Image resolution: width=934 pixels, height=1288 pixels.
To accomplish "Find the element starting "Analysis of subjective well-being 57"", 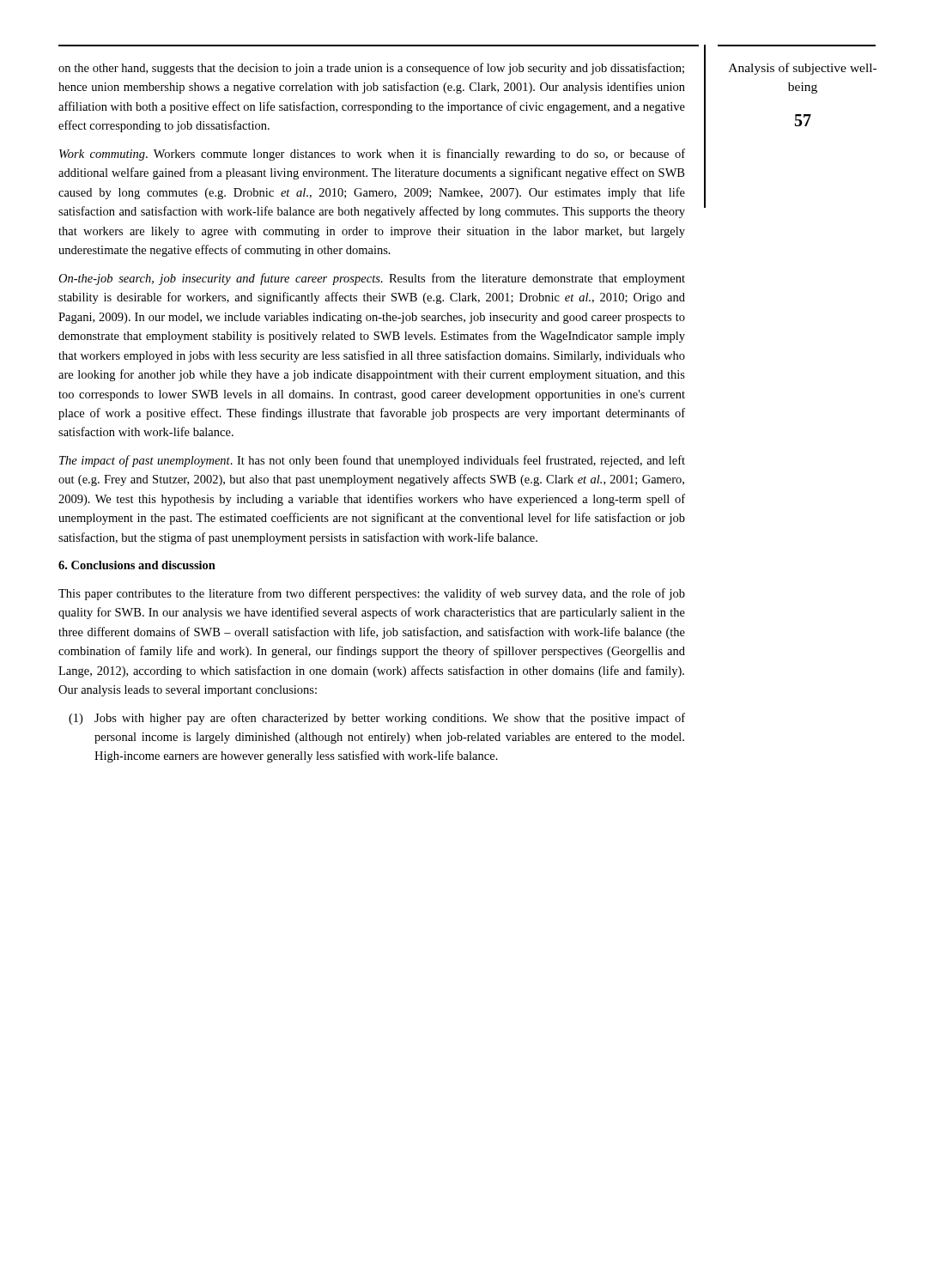I will [x=803, y=95].
